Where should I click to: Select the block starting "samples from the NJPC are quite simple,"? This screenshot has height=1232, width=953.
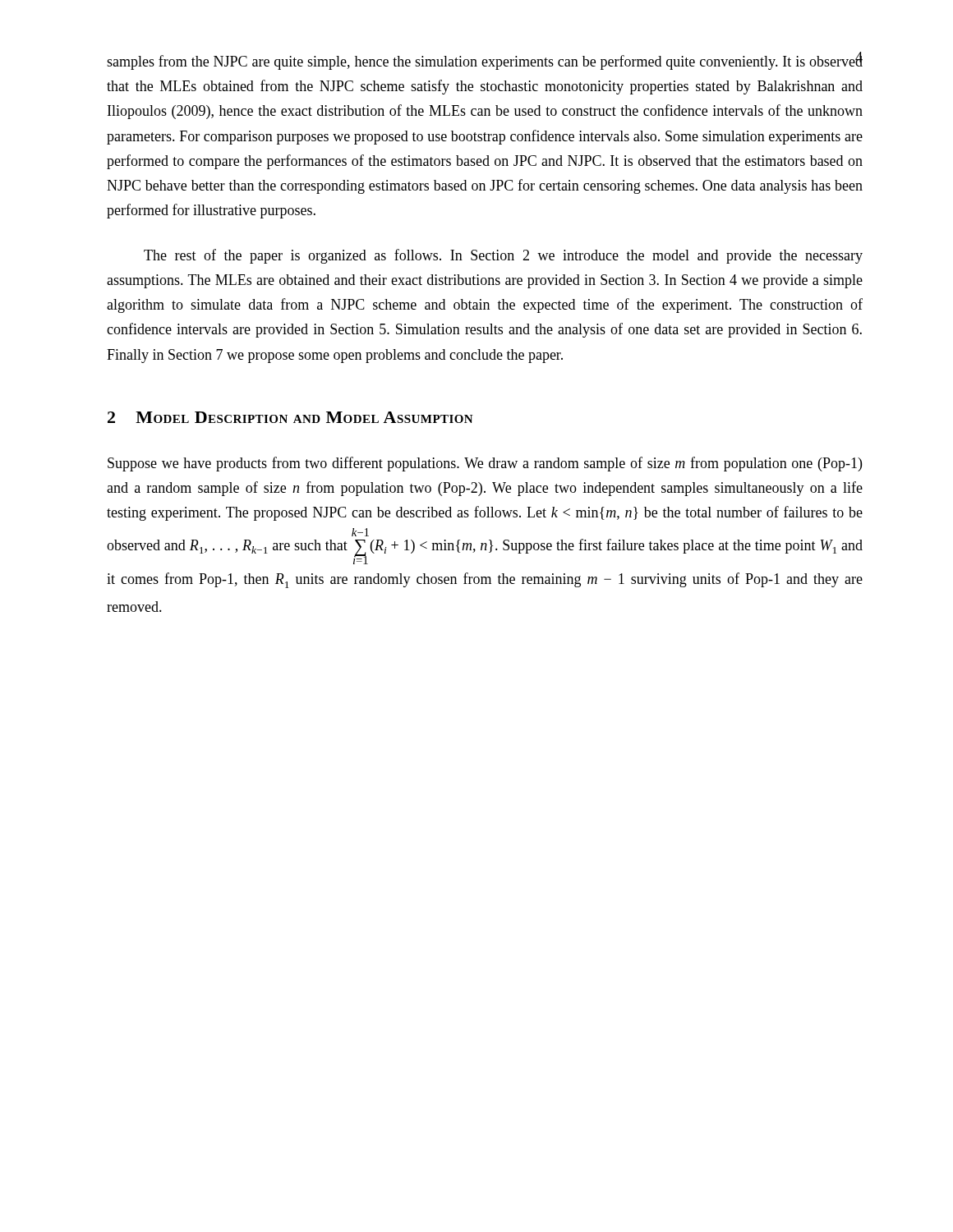click(x=485, y=136)
